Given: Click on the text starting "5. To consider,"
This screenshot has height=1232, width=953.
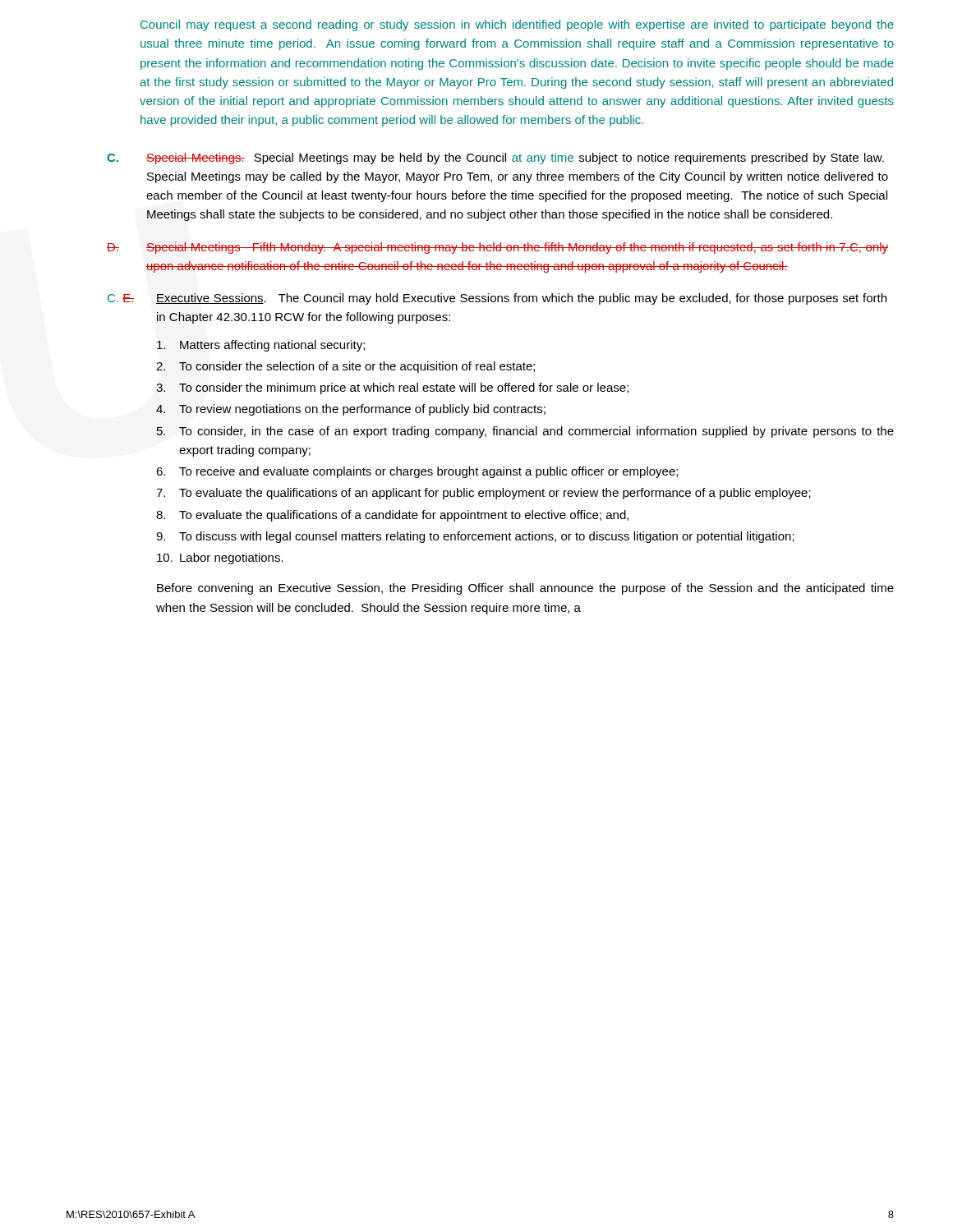Looking at the screenshot, I should pos(525,440).
